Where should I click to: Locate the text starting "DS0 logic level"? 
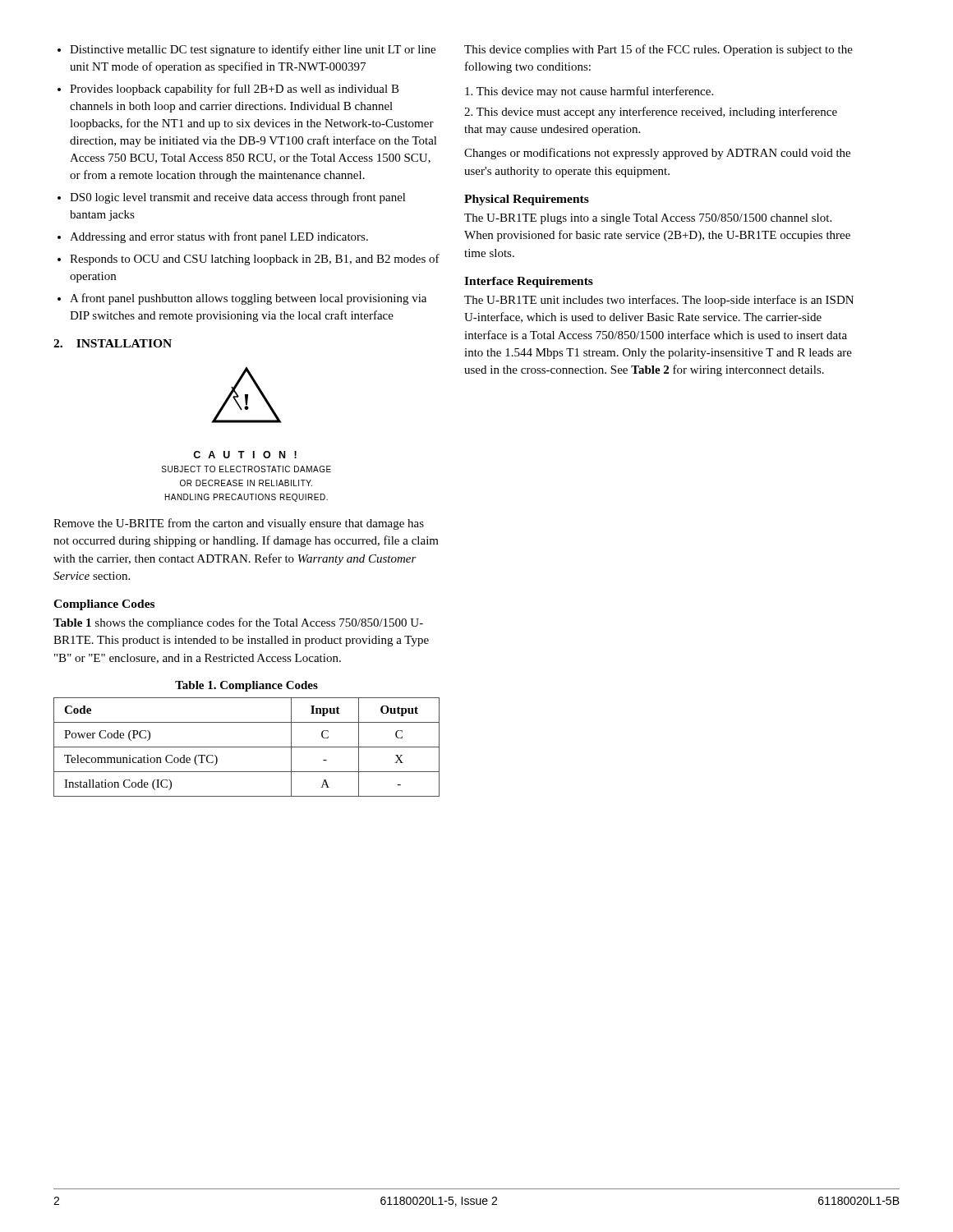click(x=238, y=206)
